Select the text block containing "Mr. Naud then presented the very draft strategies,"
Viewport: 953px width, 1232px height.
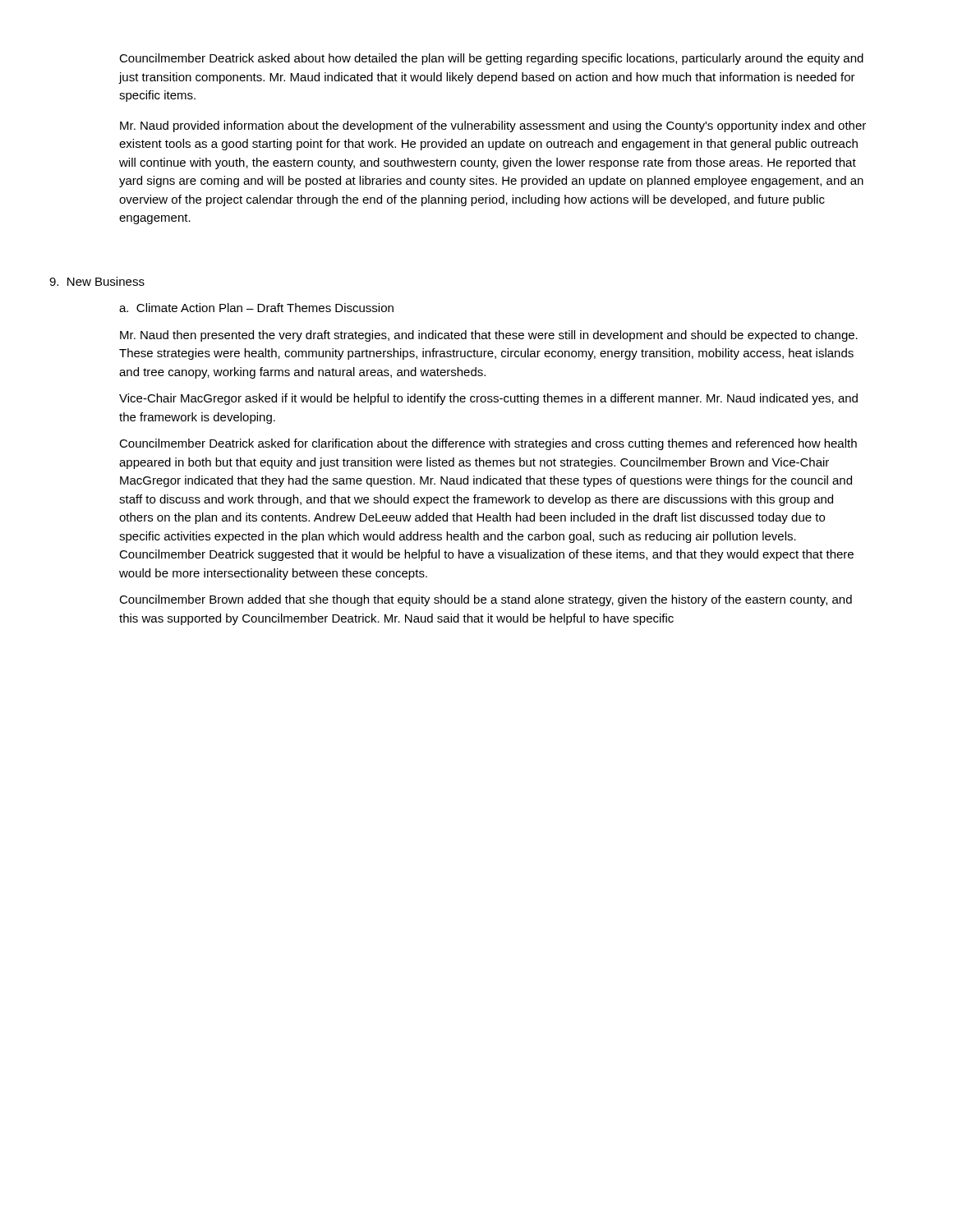(489, 353)
